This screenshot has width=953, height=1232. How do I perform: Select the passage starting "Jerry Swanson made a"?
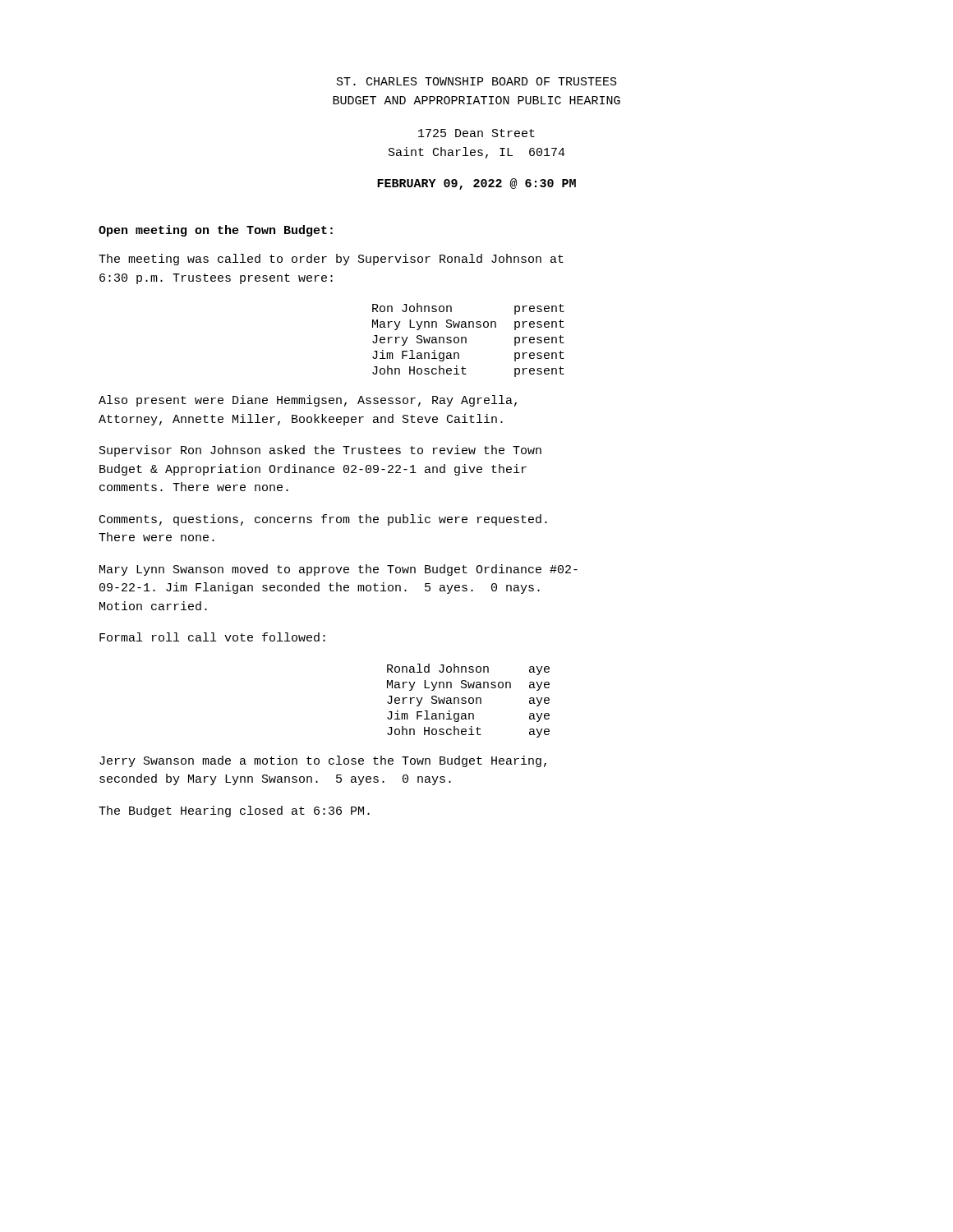[324, 771]
